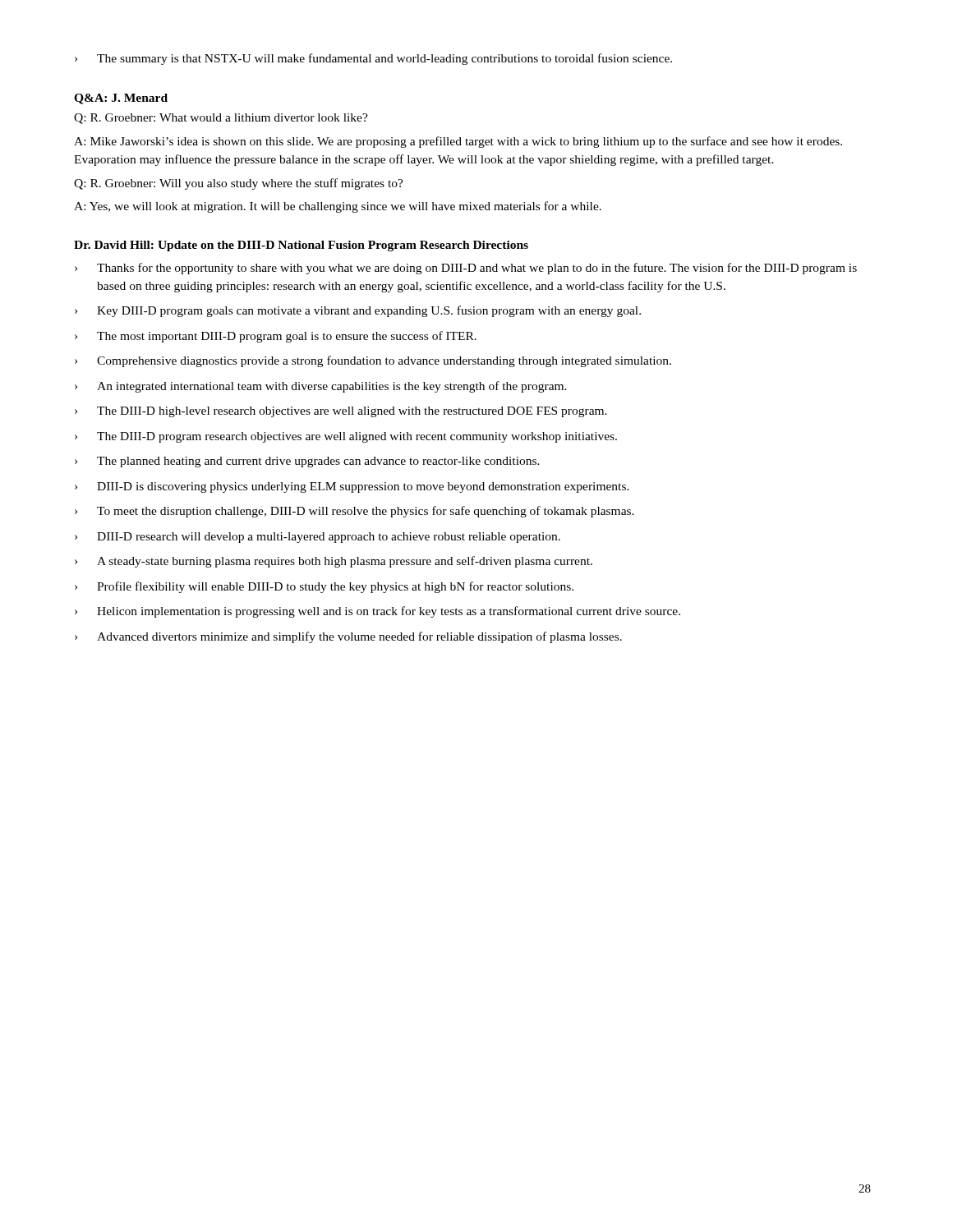Viewport: 953px width, 1232px height.
Task: Click on the passage starting "› DIII-D is discovering physics underlying"
Action: tap(472, 486)
